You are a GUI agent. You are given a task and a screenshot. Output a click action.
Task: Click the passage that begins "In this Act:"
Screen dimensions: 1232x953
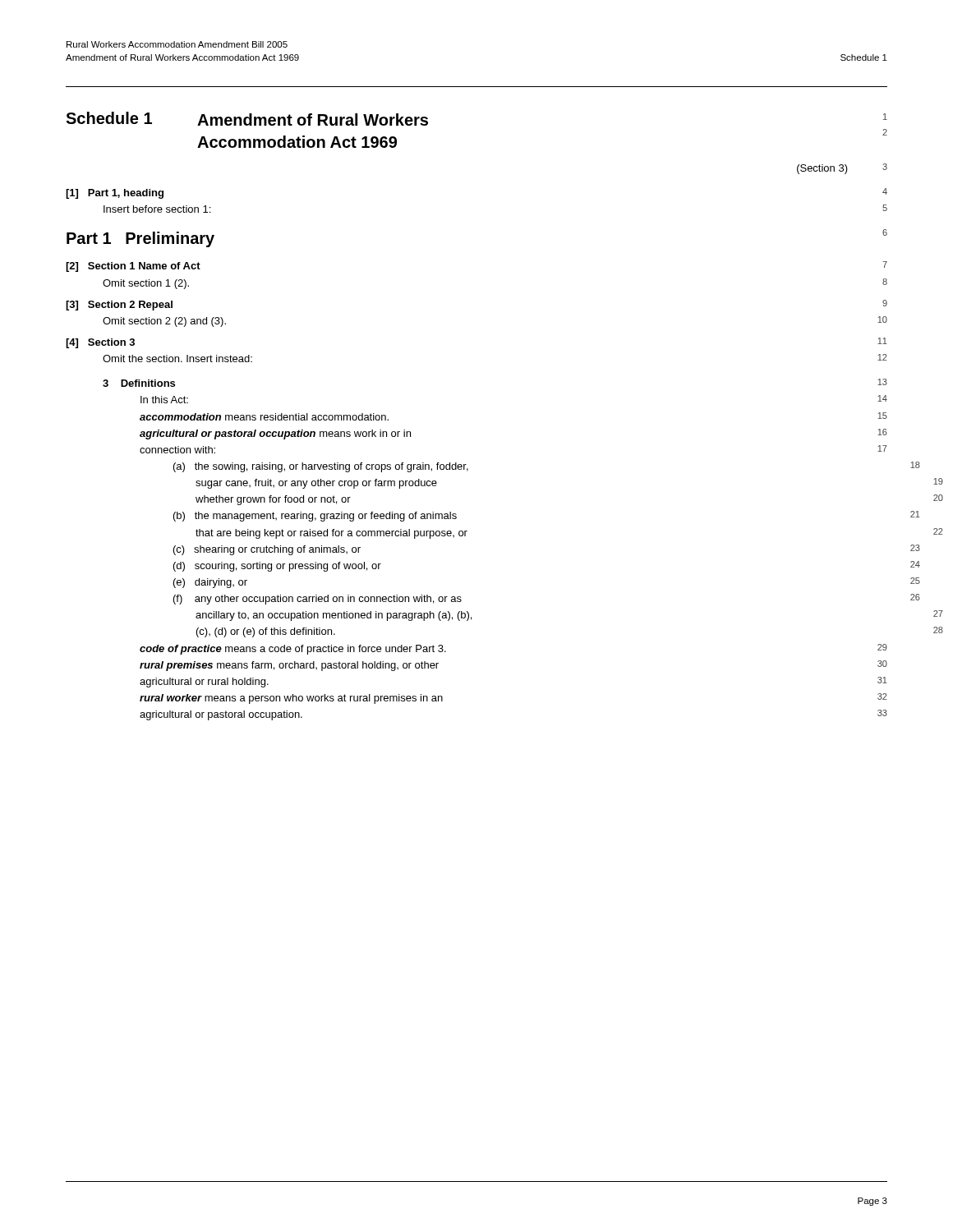point(164,399)
